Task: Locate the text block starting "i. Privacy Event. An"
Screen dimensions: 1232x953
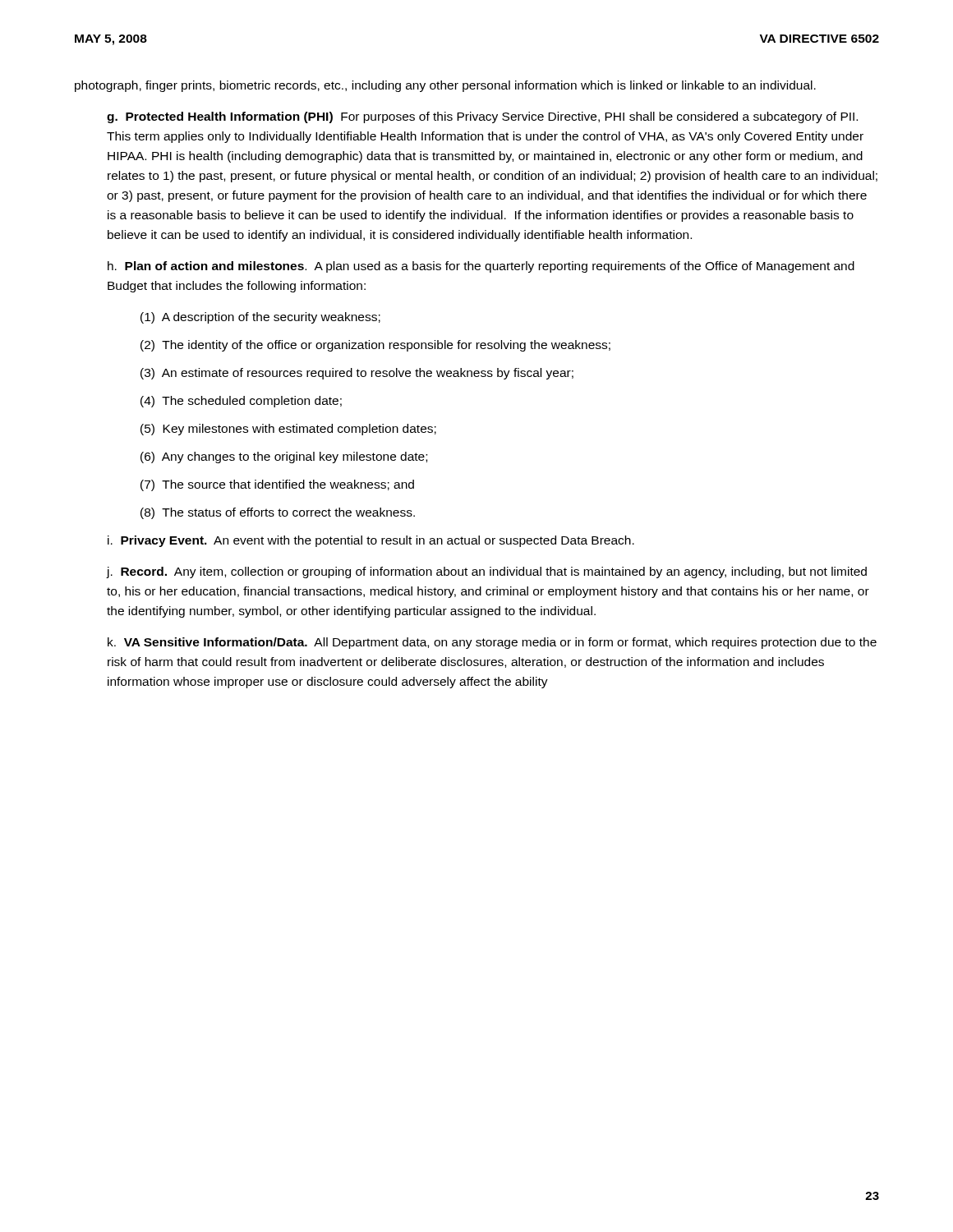Action: [x=371, y=540]
